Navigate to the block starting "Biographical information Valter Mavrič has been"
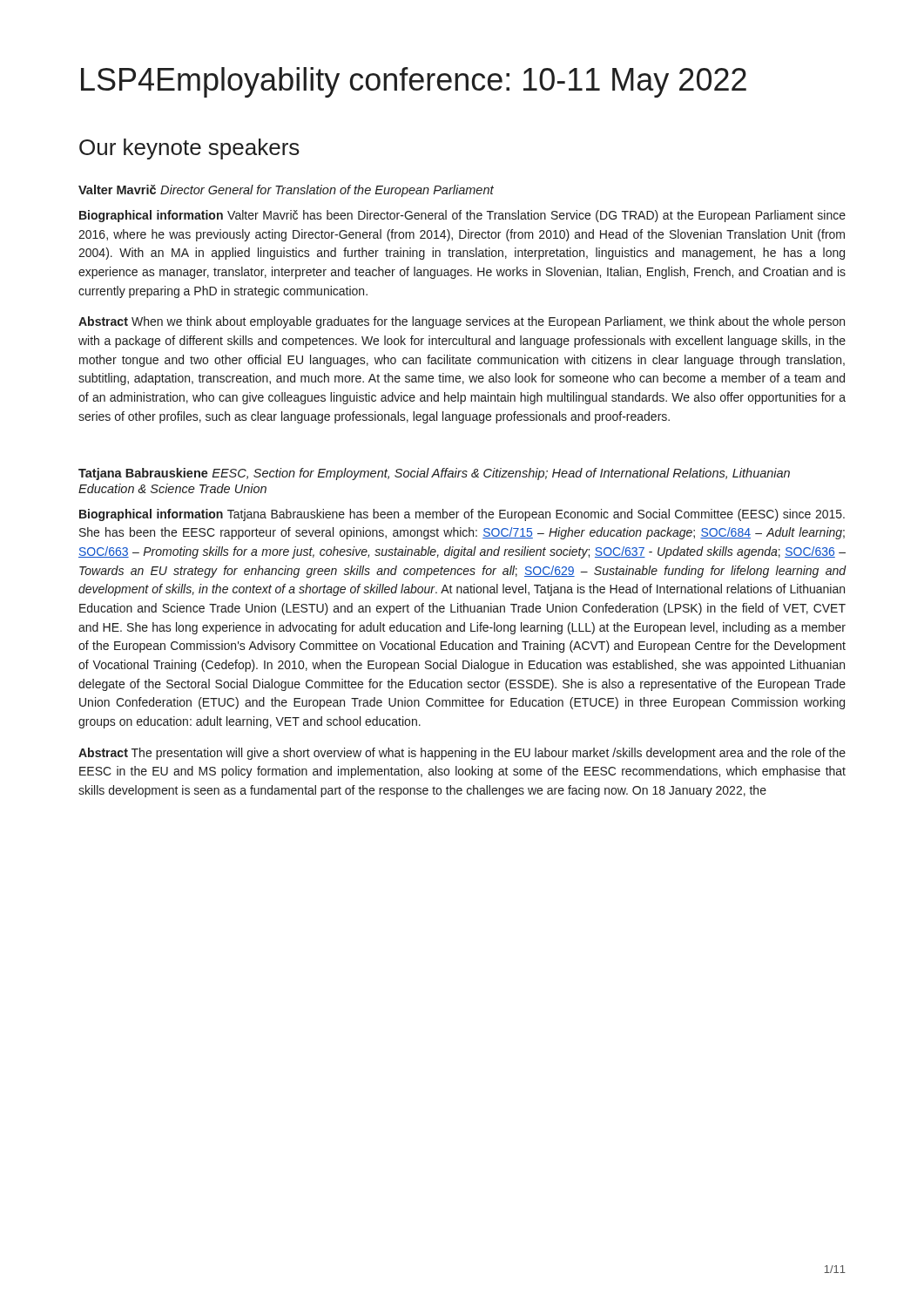This screenshot has width=924, height=1307. (462, 253)
